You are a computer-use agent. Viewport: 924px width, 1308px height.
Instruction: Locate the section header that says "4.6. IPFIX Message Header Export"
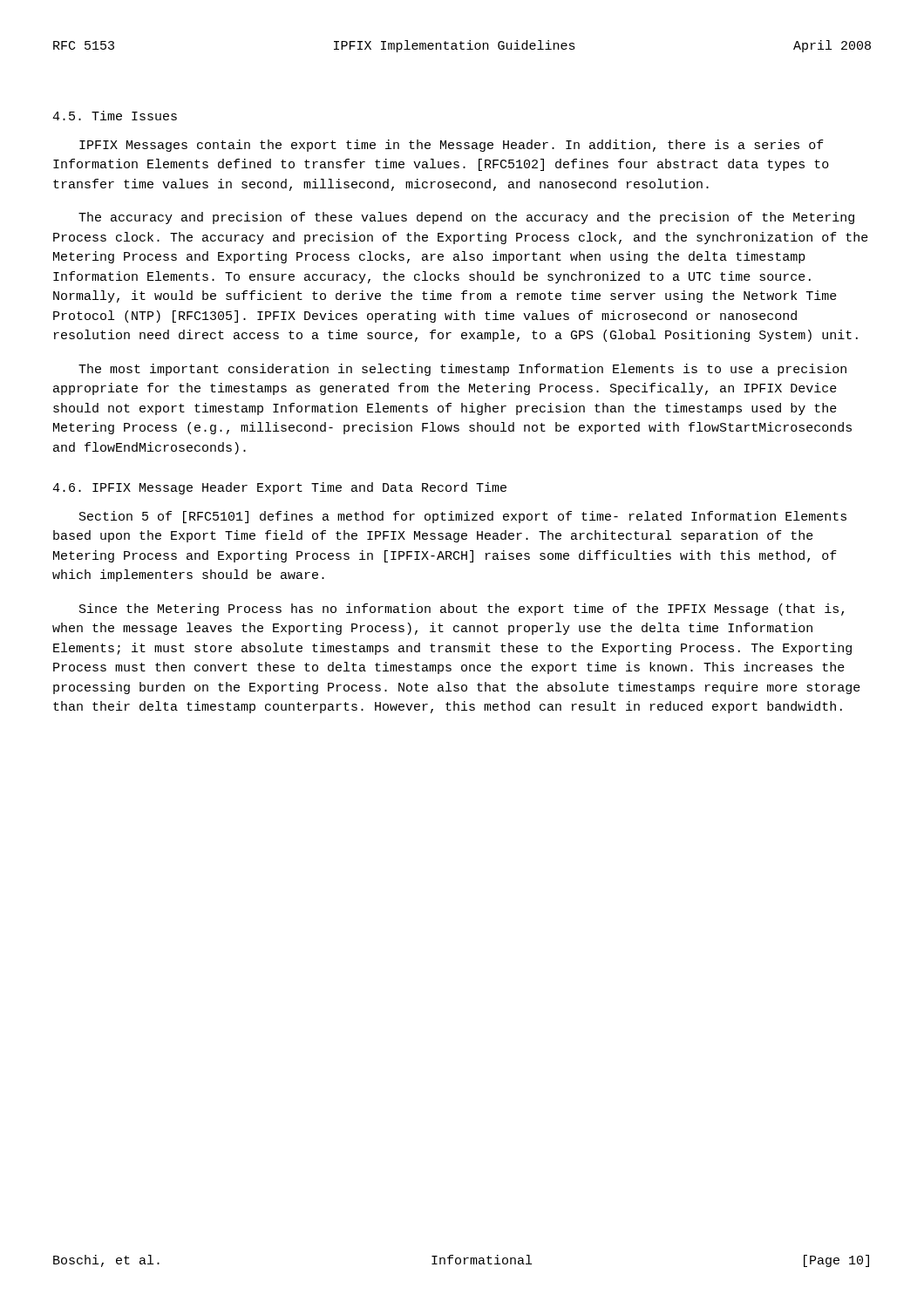coord(280,489)
